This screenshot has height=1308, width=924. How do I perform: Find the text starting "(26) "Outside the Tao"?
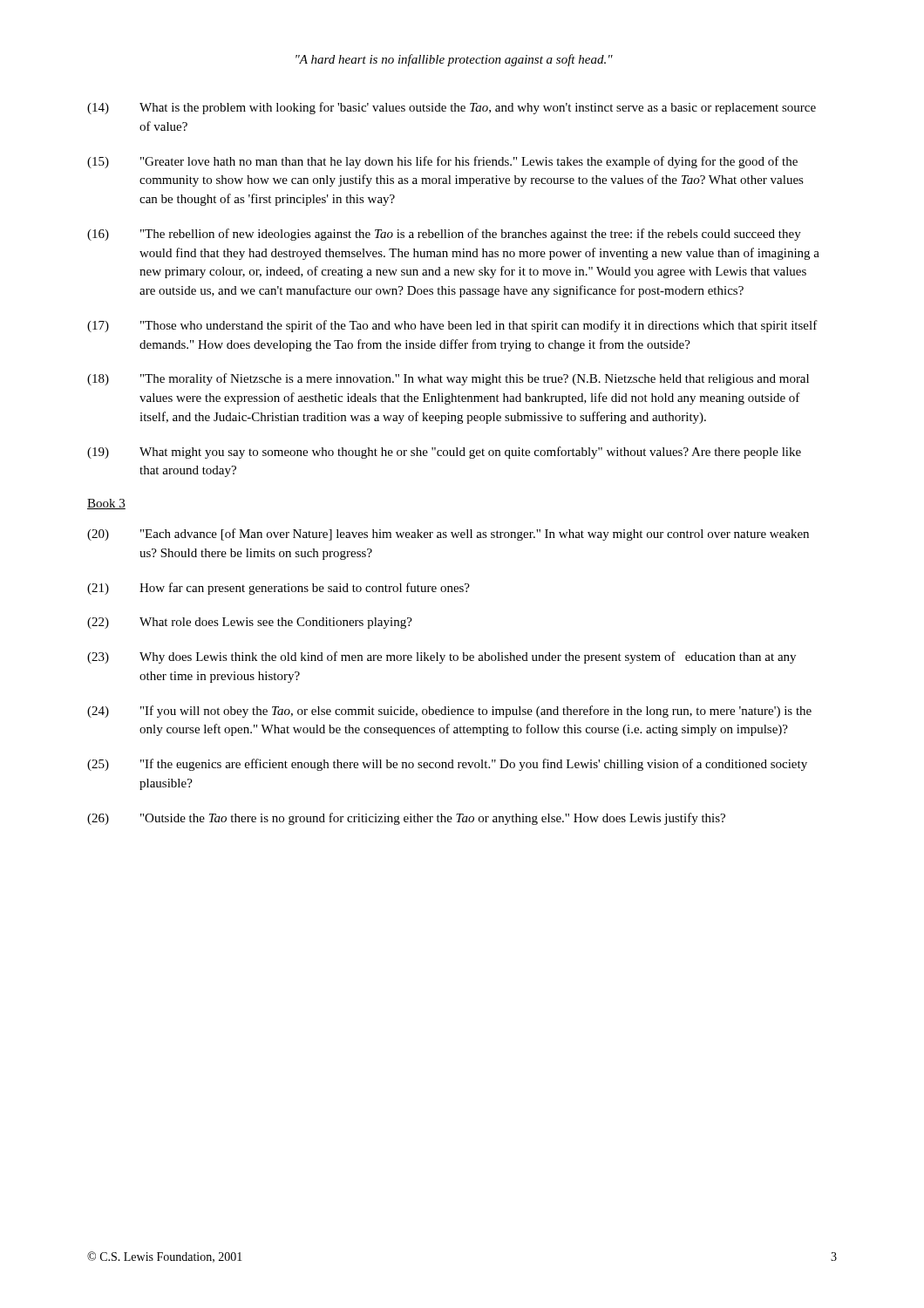point(453,818)
